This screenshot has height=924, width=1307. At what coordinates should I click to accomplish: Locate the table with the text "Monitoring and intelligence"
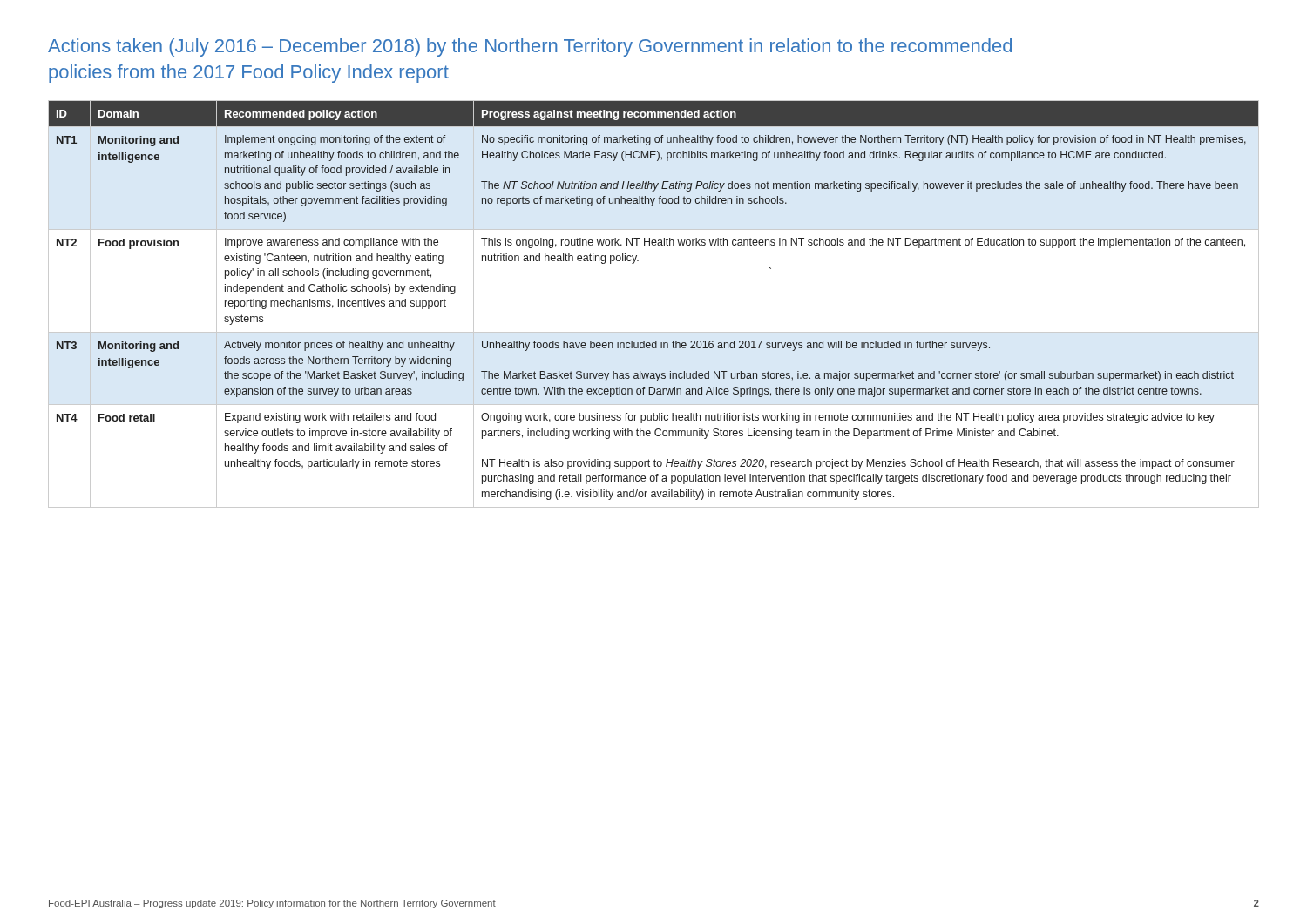654,304
